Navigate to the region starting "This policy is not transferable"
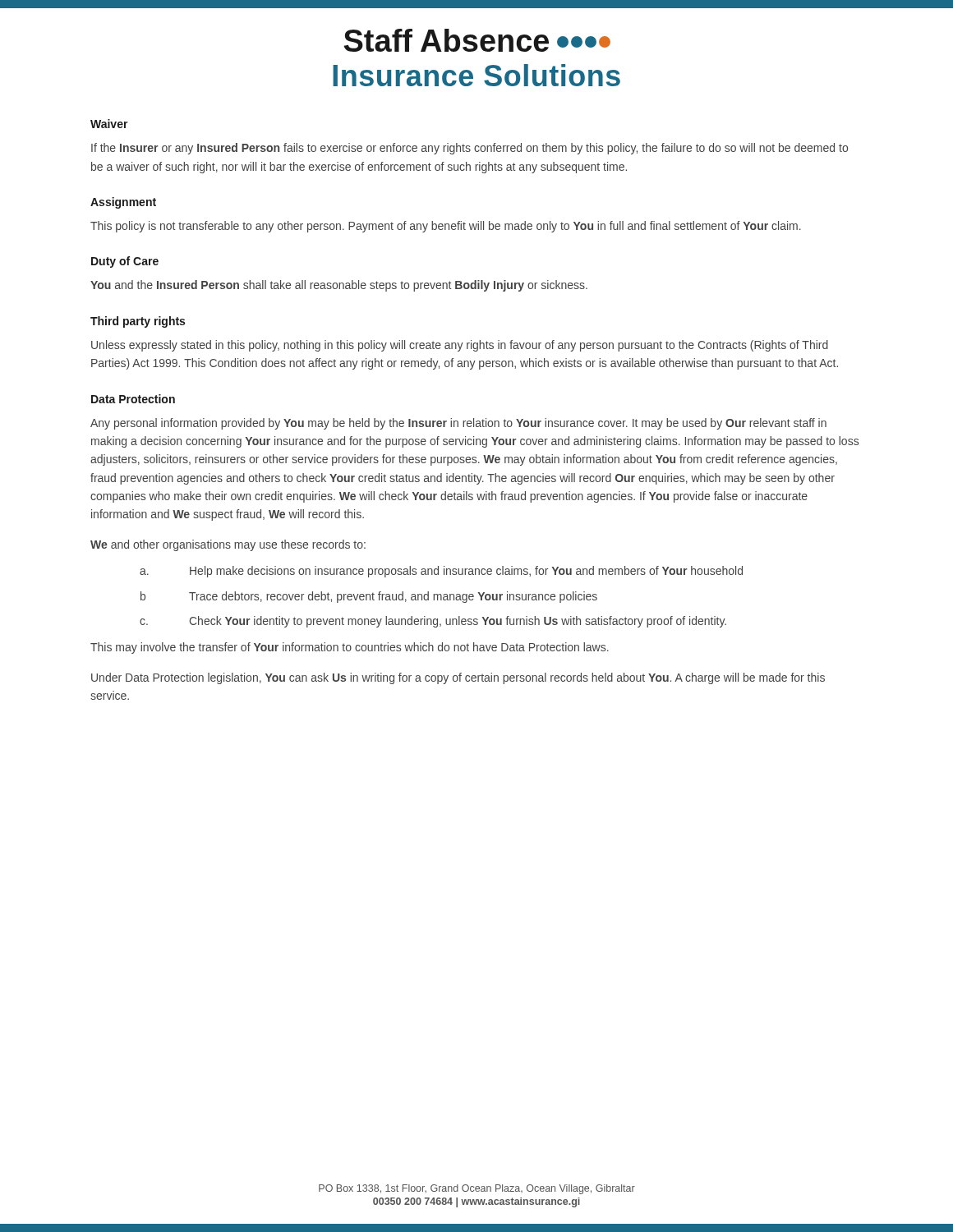The width and height of the screenshot is (953, 1232). click(446, 226)
